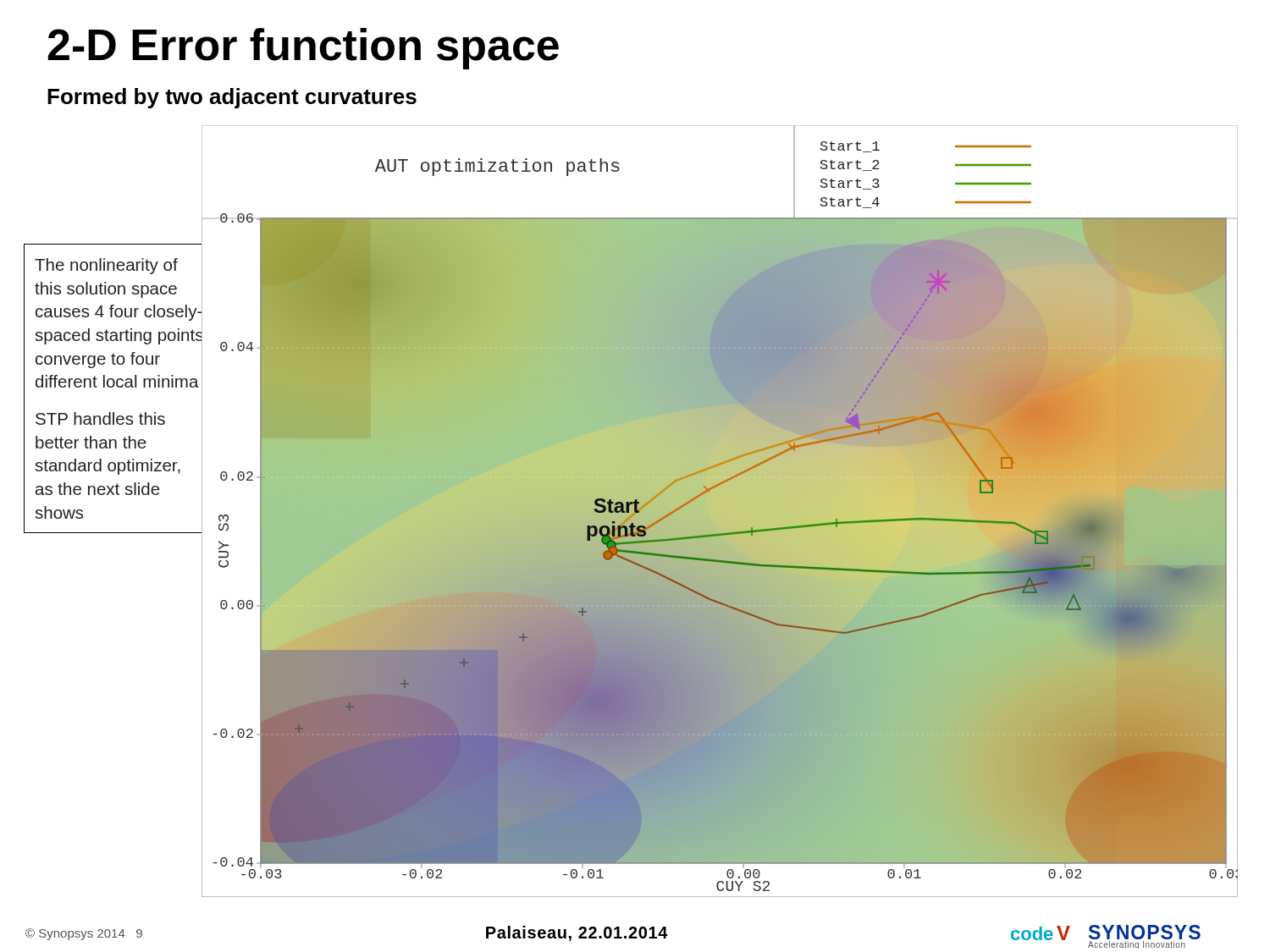
Task: Point to the text block starting "The nonlinearity of"
Action: (119, 389)
